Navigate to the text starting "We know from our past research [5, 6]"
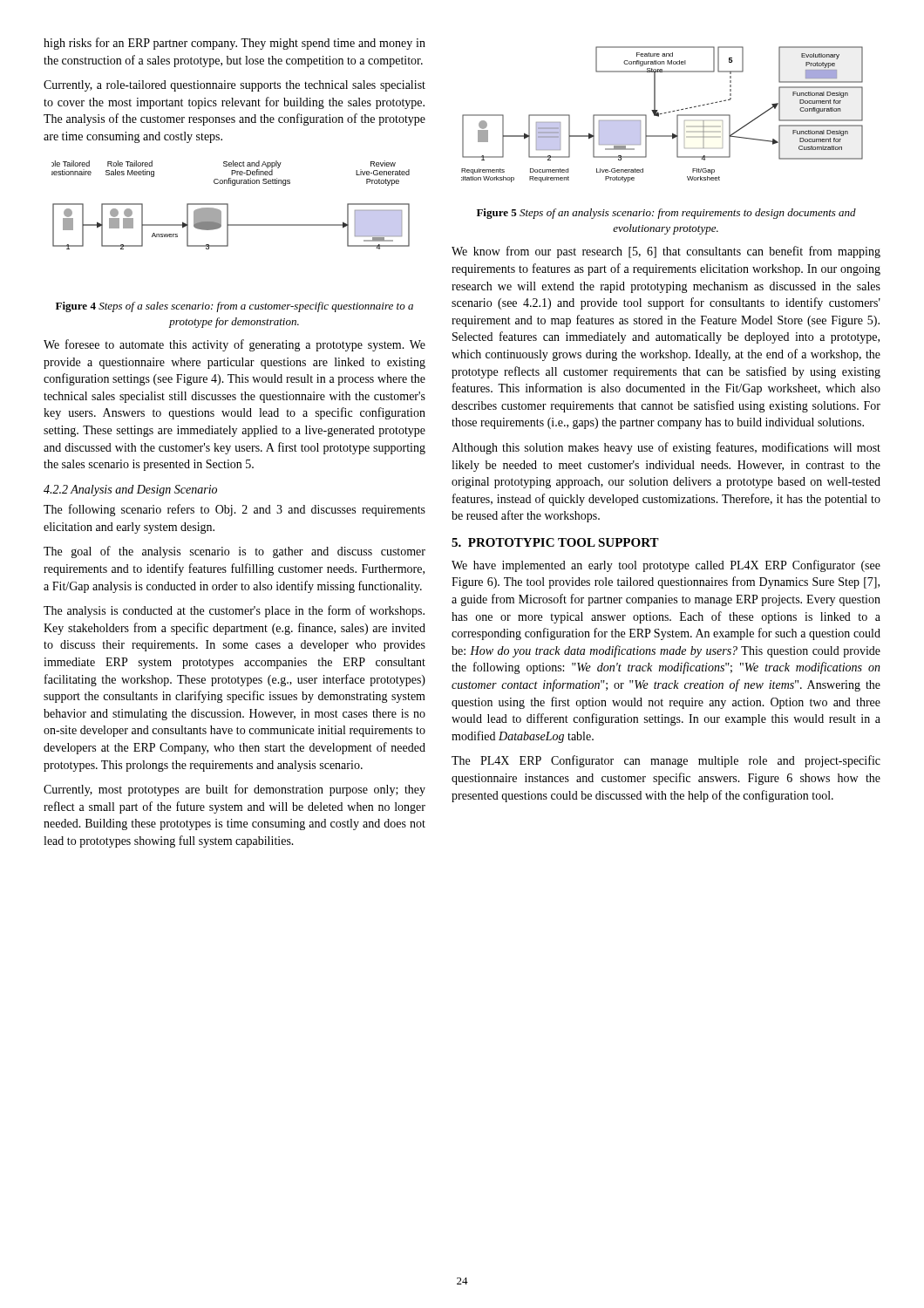Viewport: 924px width, 1308px height. click(x=666, y=338)
